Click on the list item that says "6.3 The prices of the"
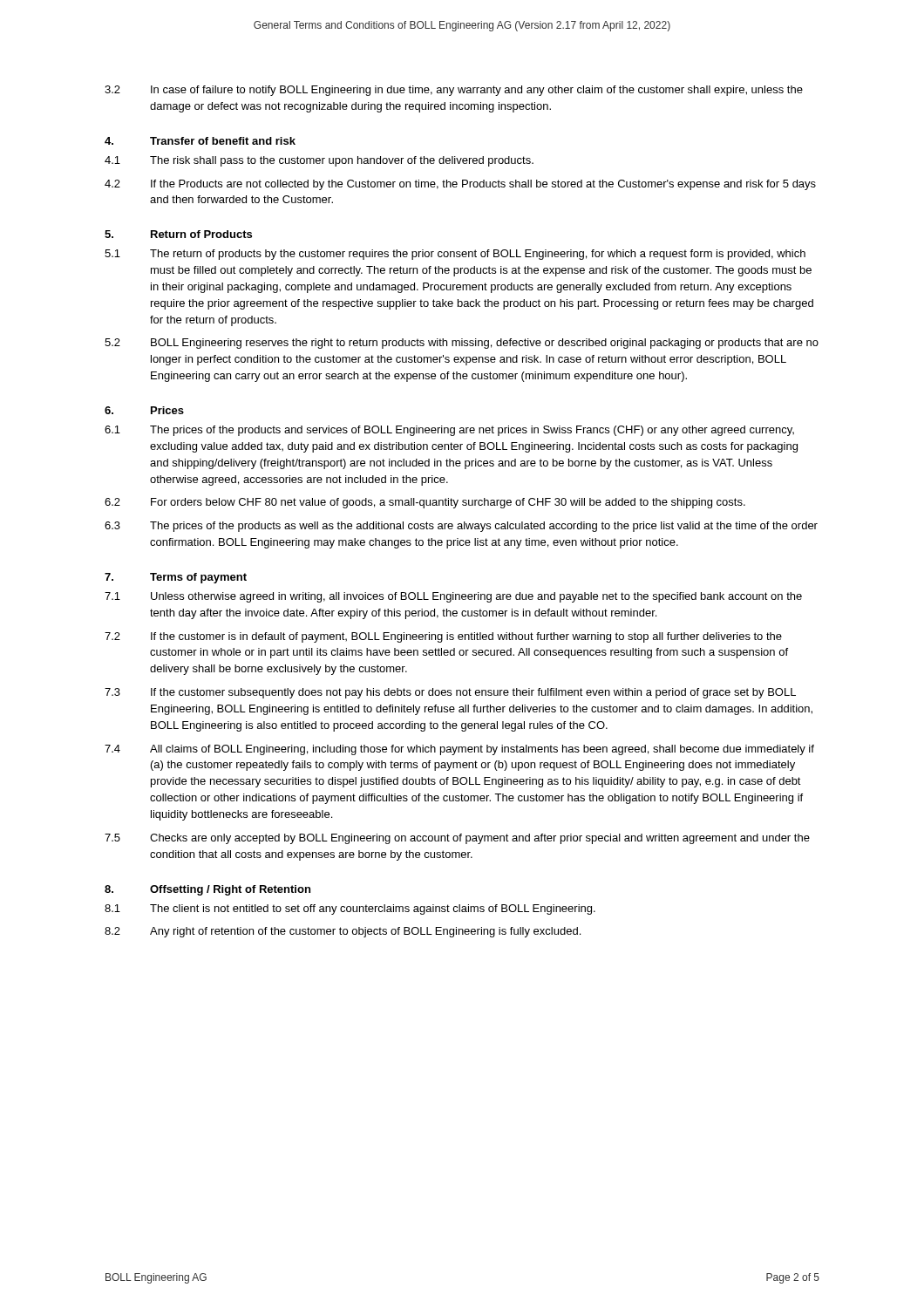 [462, 535]
